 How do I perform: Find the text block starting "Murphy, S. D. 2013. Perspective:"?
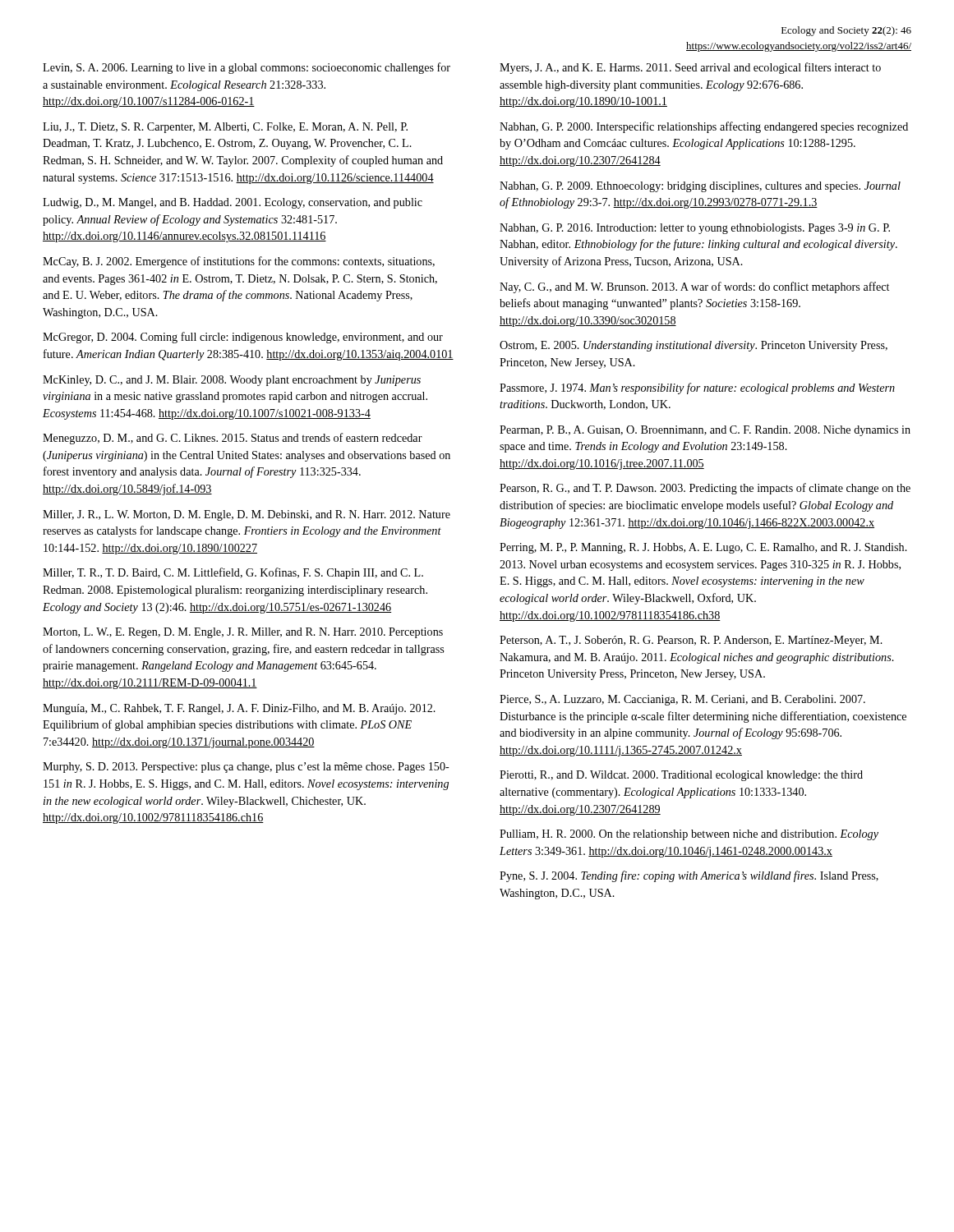point(246,792)
